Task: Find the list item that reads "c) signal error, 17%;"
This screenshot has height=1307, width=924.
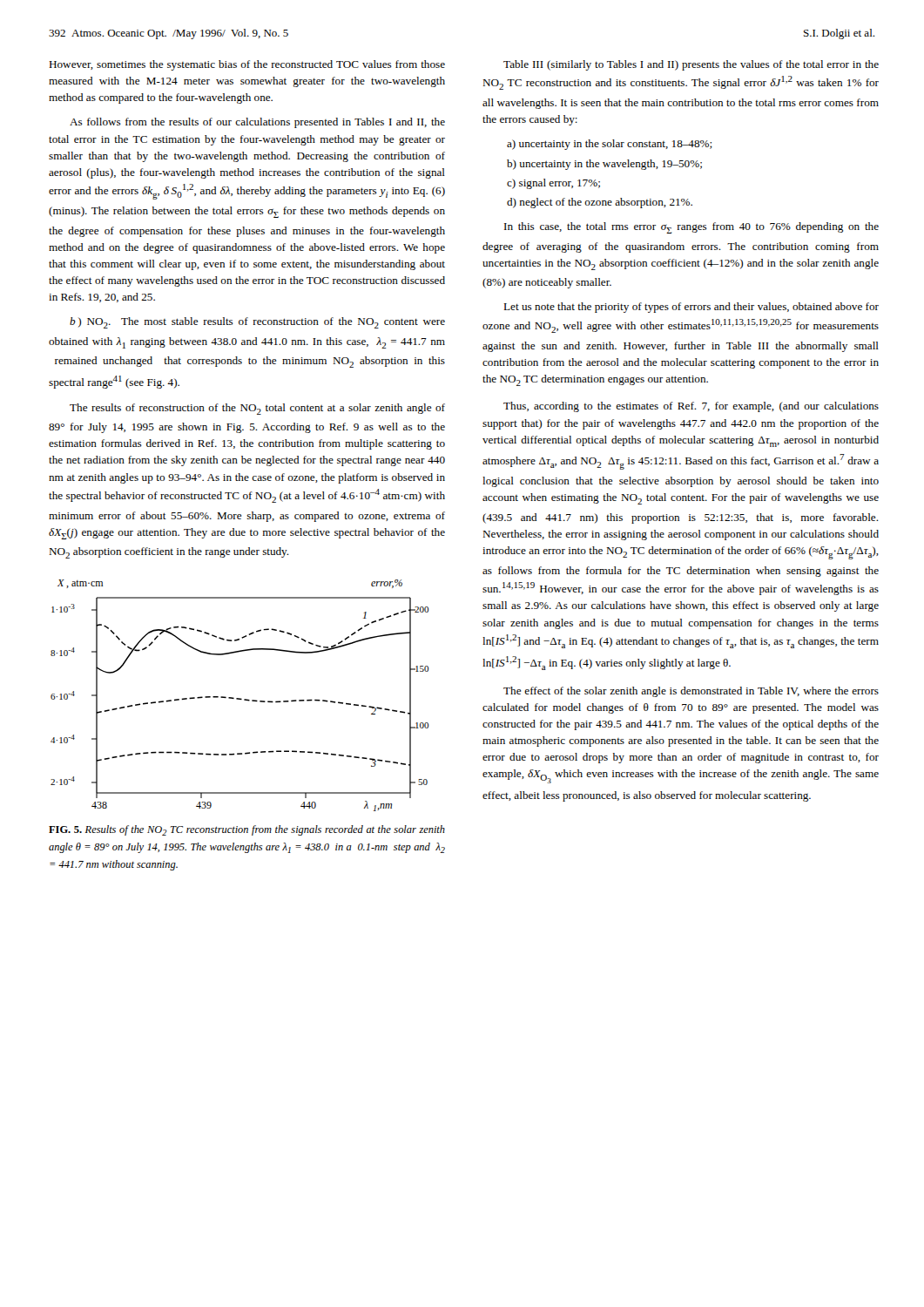Action: pyautogui.click(x=553, y=184)
